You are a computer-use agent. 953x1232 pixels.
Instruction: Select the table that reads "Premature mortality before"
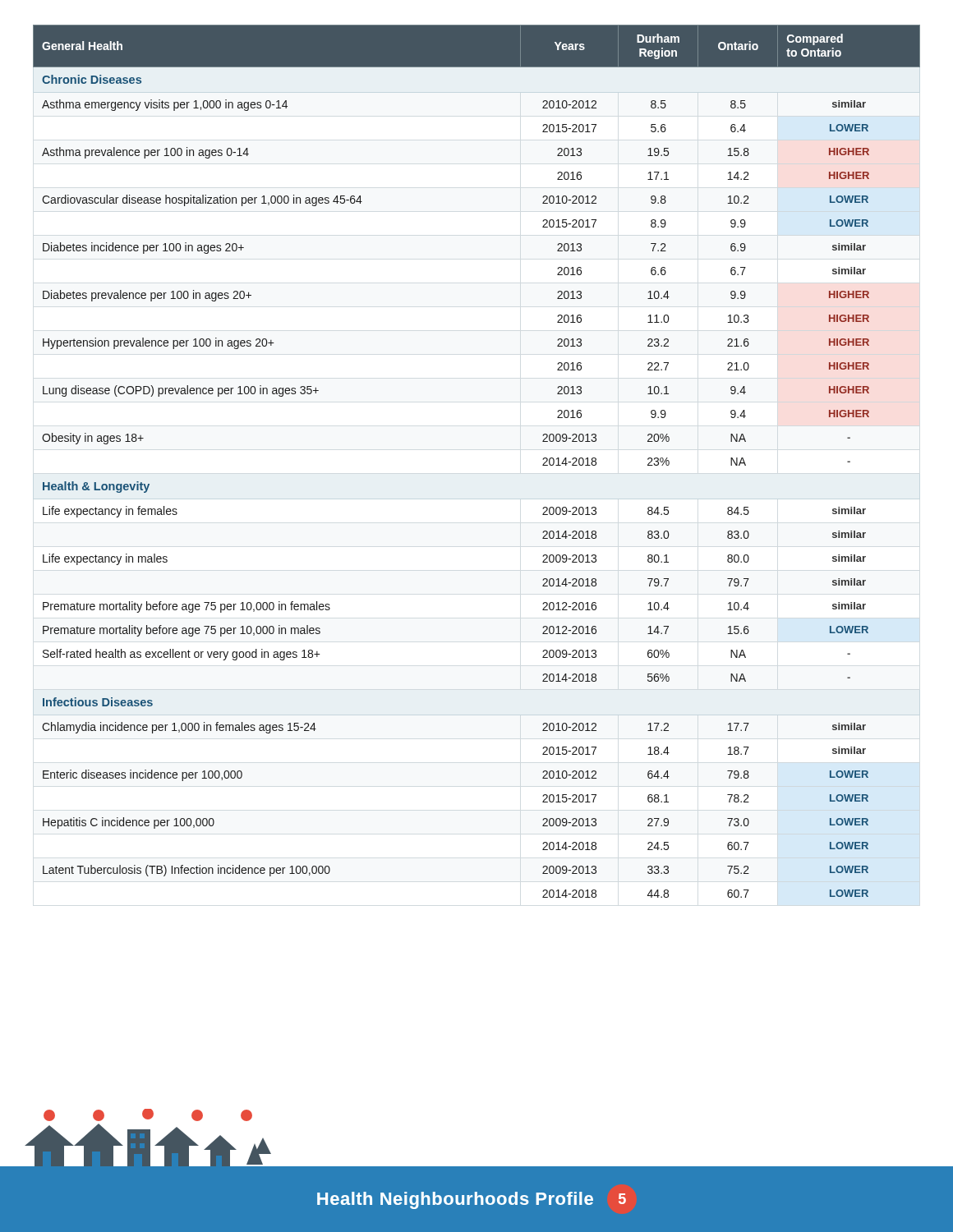point(476,465)
